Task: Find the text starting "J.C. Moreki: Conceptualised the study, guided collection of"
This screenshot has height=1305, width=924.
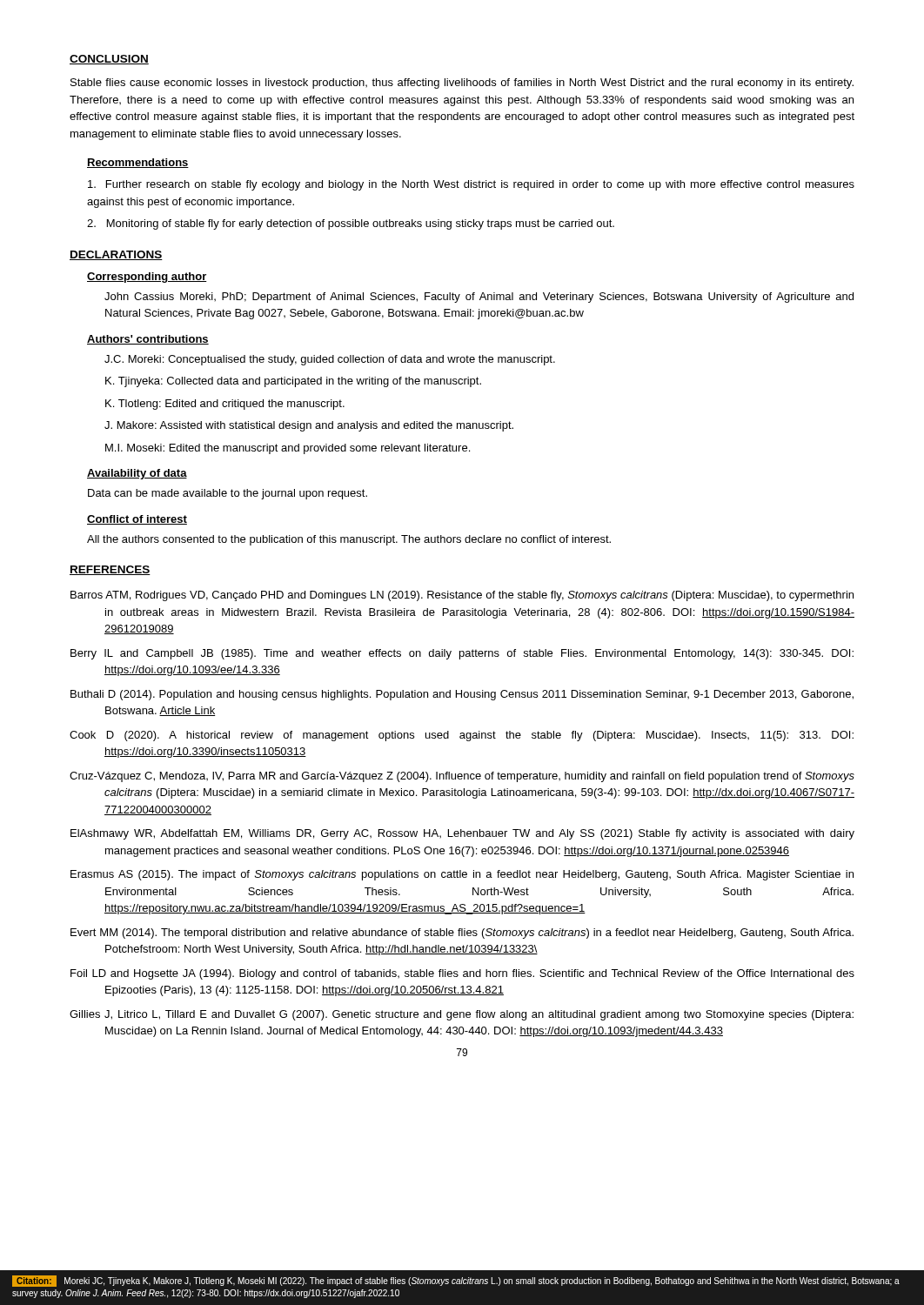Action: coord(330,358)
